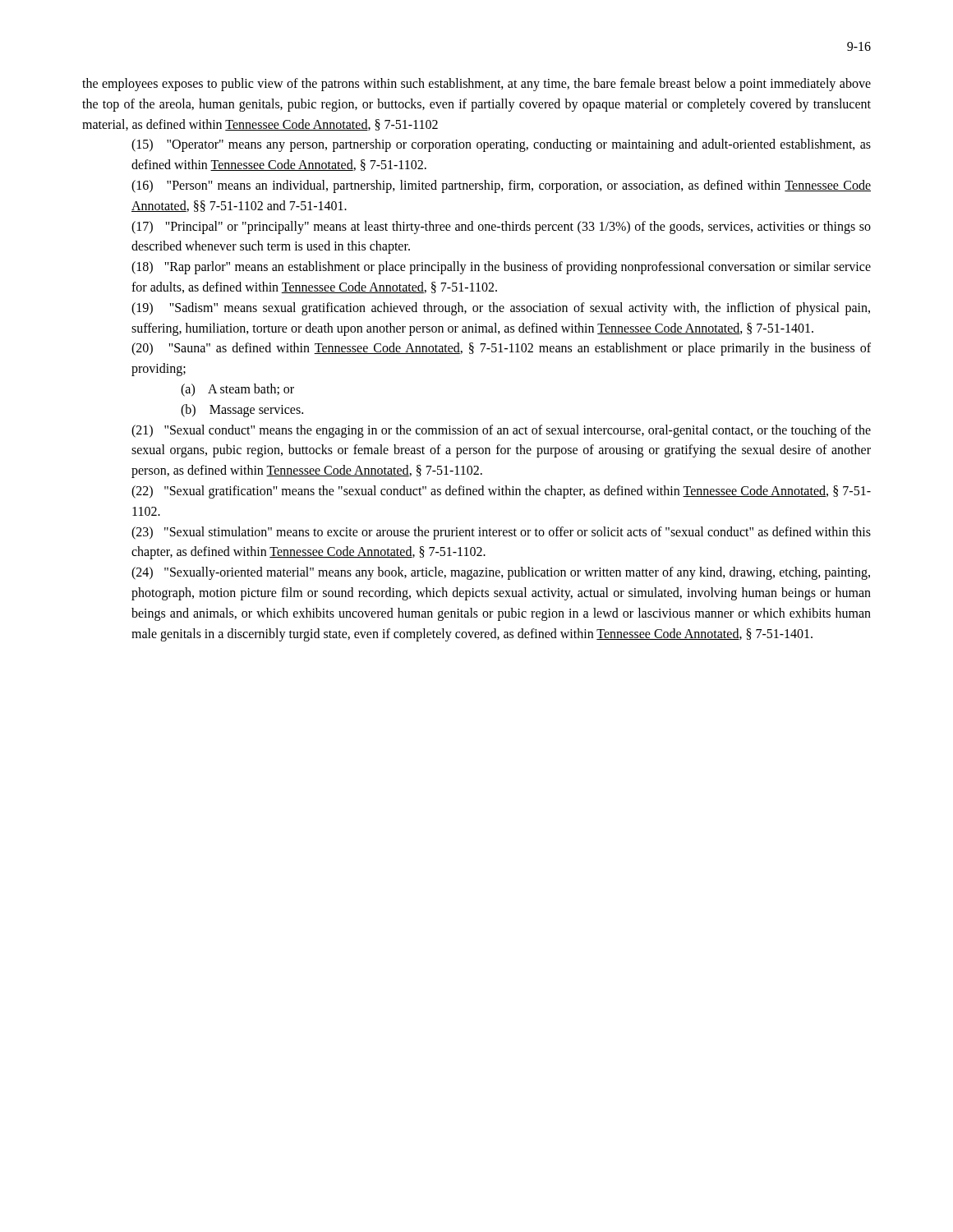Find the block on this page that starts "(17) "Principal" or "principally""
Screen dimensions: 1232x953
point(501,237)
